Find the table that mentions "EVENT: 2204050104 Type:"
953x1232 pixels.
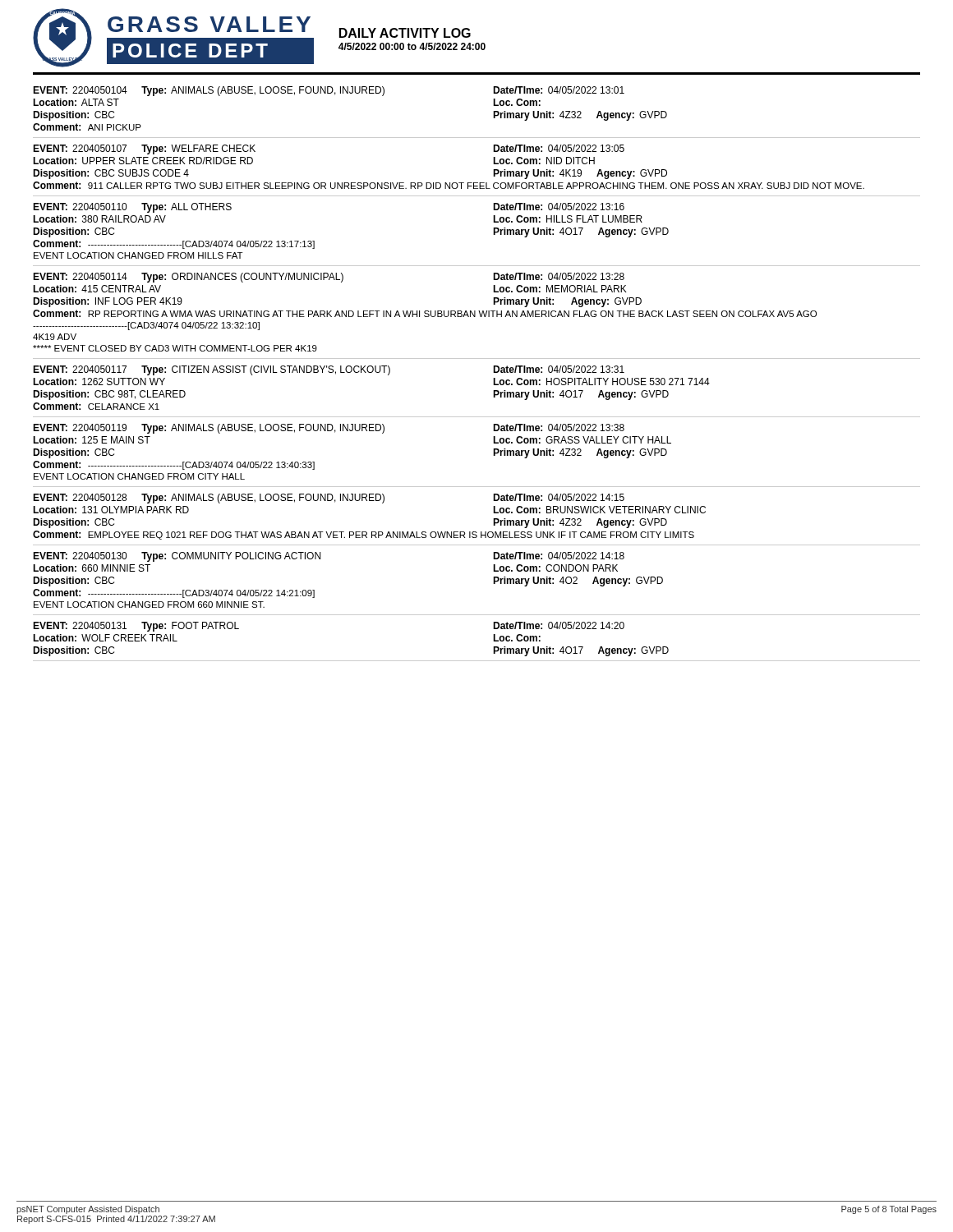coord(476,110)
